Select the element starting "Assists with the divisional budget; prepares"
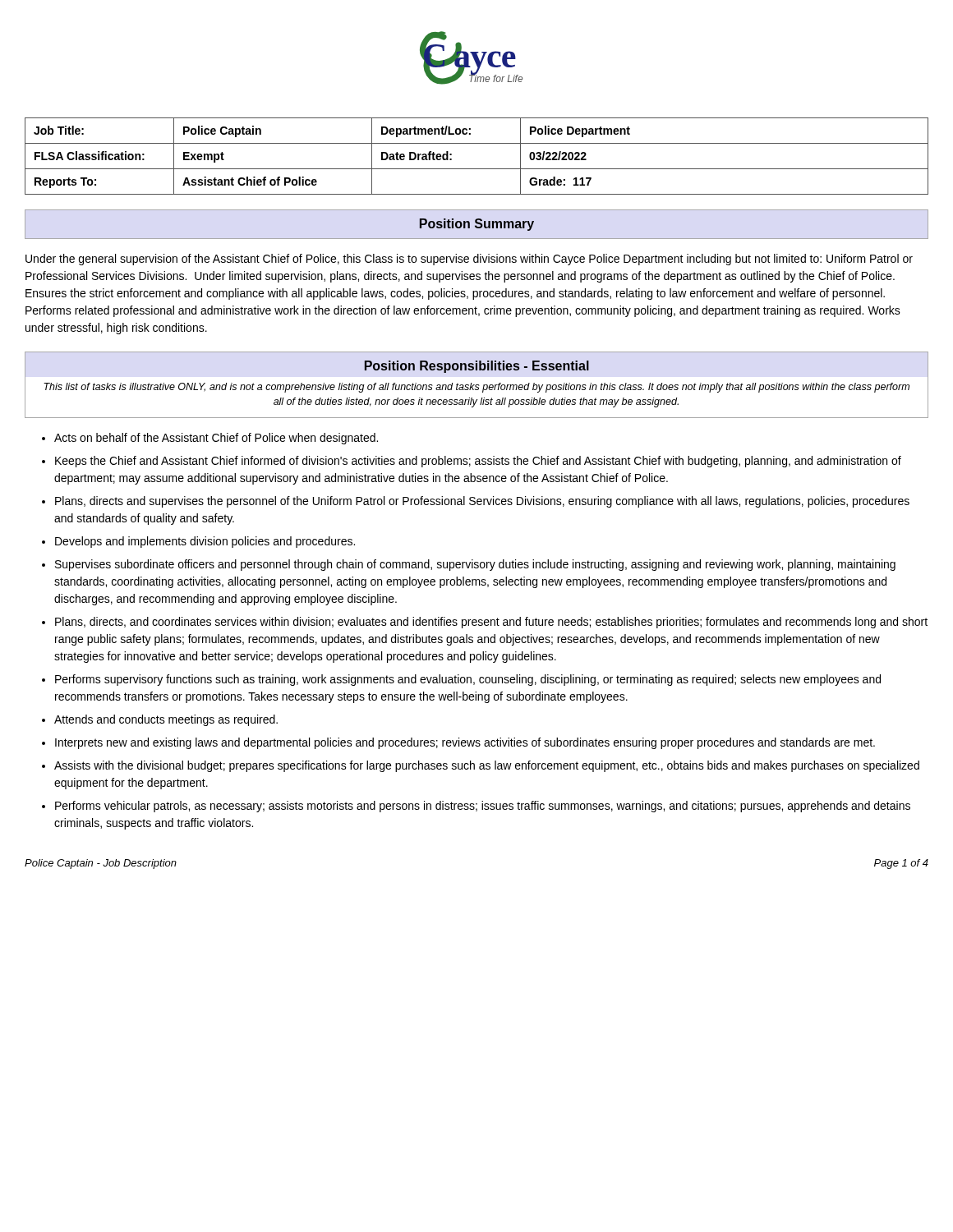The height and width of the screenshot is (1232, 953). [487, 774]
